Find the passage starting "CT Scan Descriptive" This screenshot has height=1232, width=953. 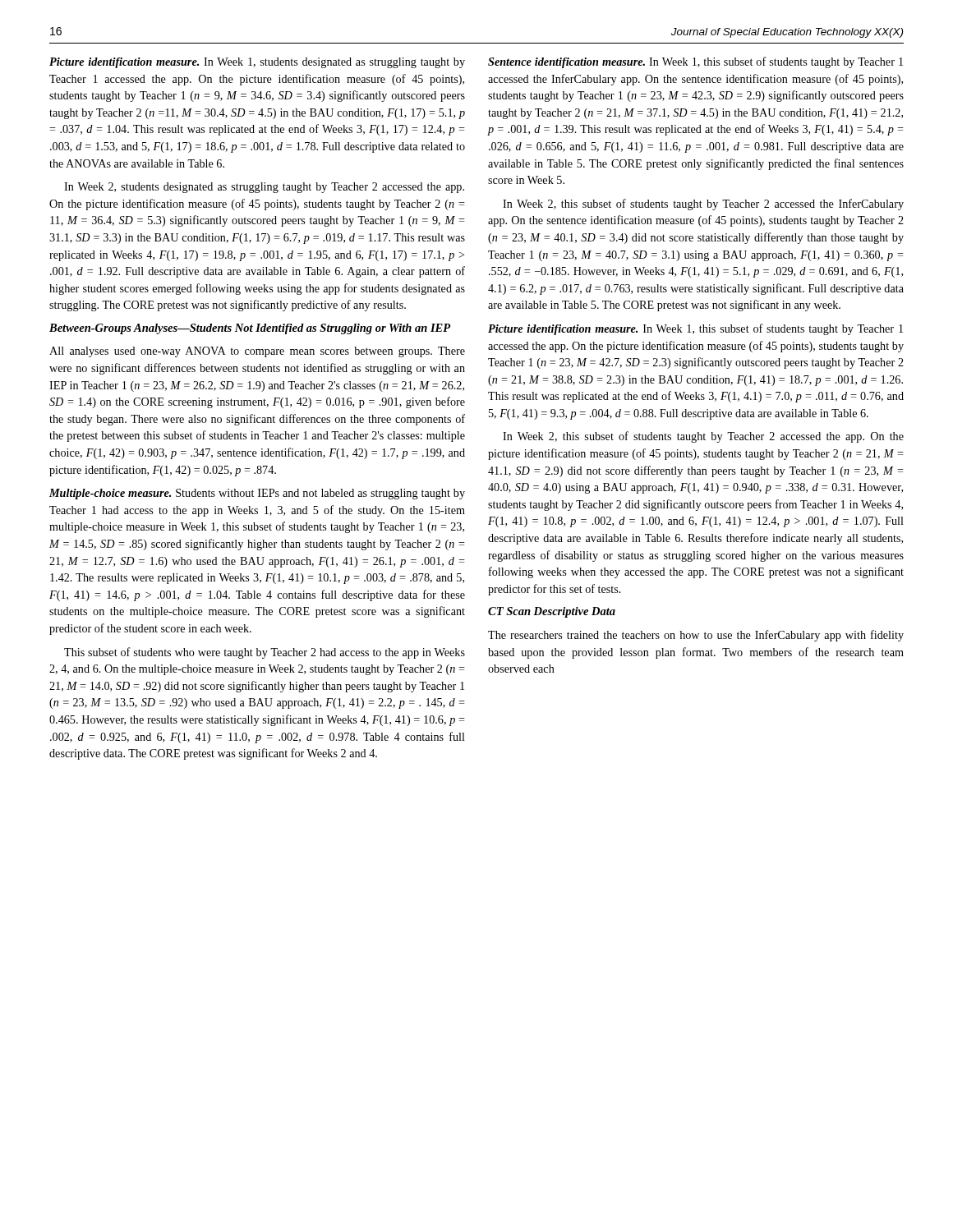point(552,611)
